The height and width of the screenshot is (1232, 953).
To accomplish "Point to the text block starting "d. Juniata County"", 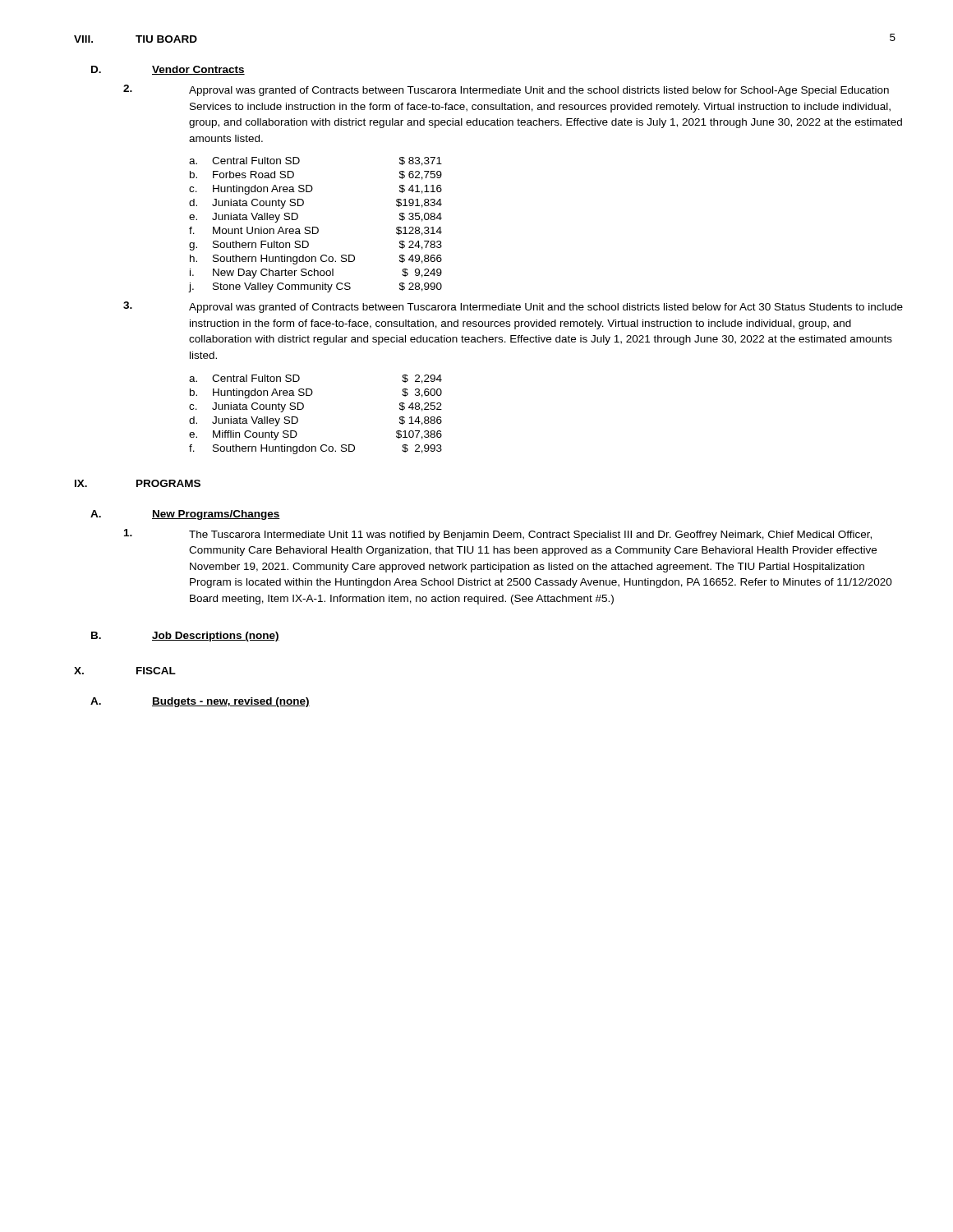I will 315,203.
